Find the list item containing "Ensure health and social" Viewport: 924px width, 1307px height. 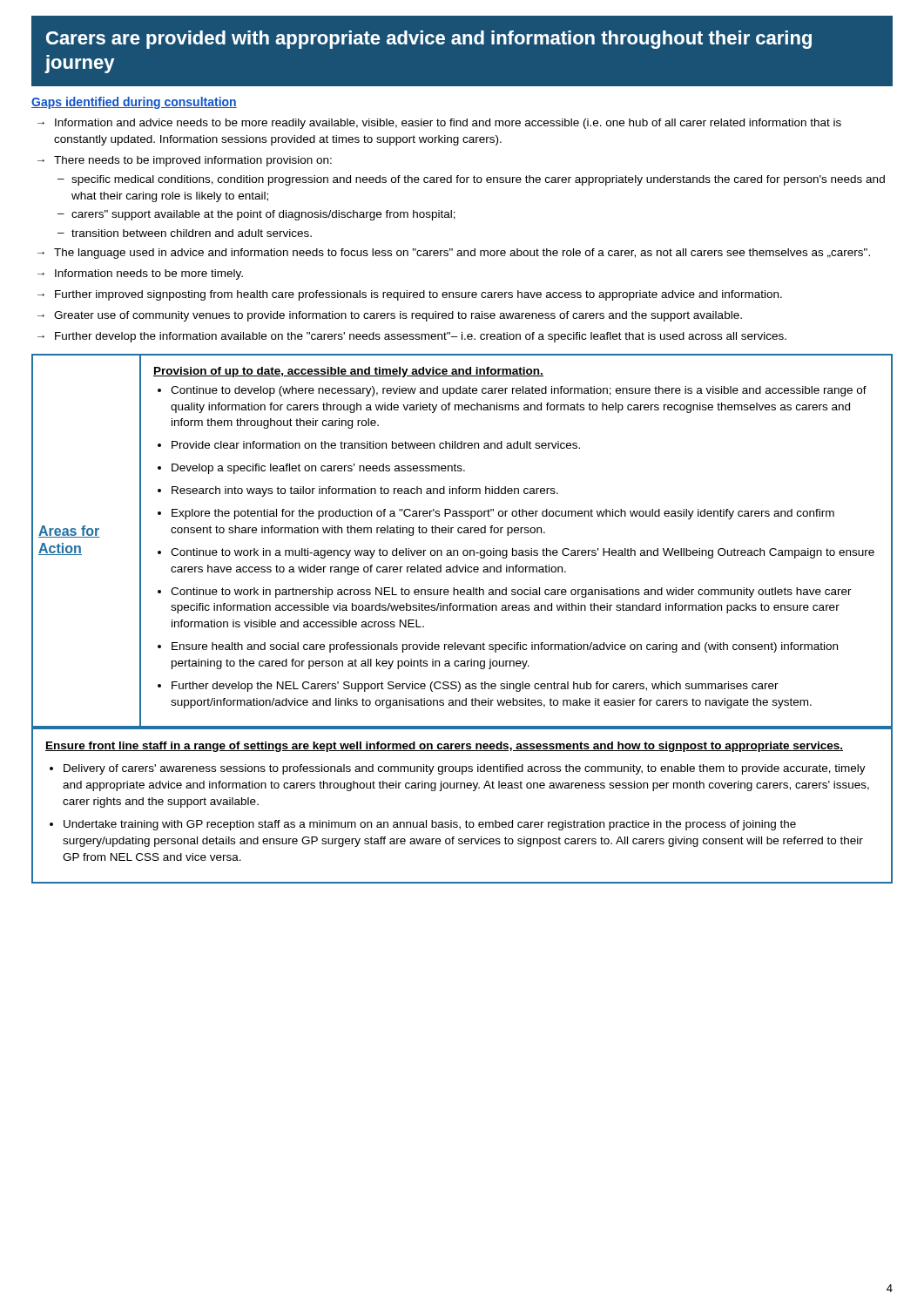pyautogui.click(x=505, y=655)
